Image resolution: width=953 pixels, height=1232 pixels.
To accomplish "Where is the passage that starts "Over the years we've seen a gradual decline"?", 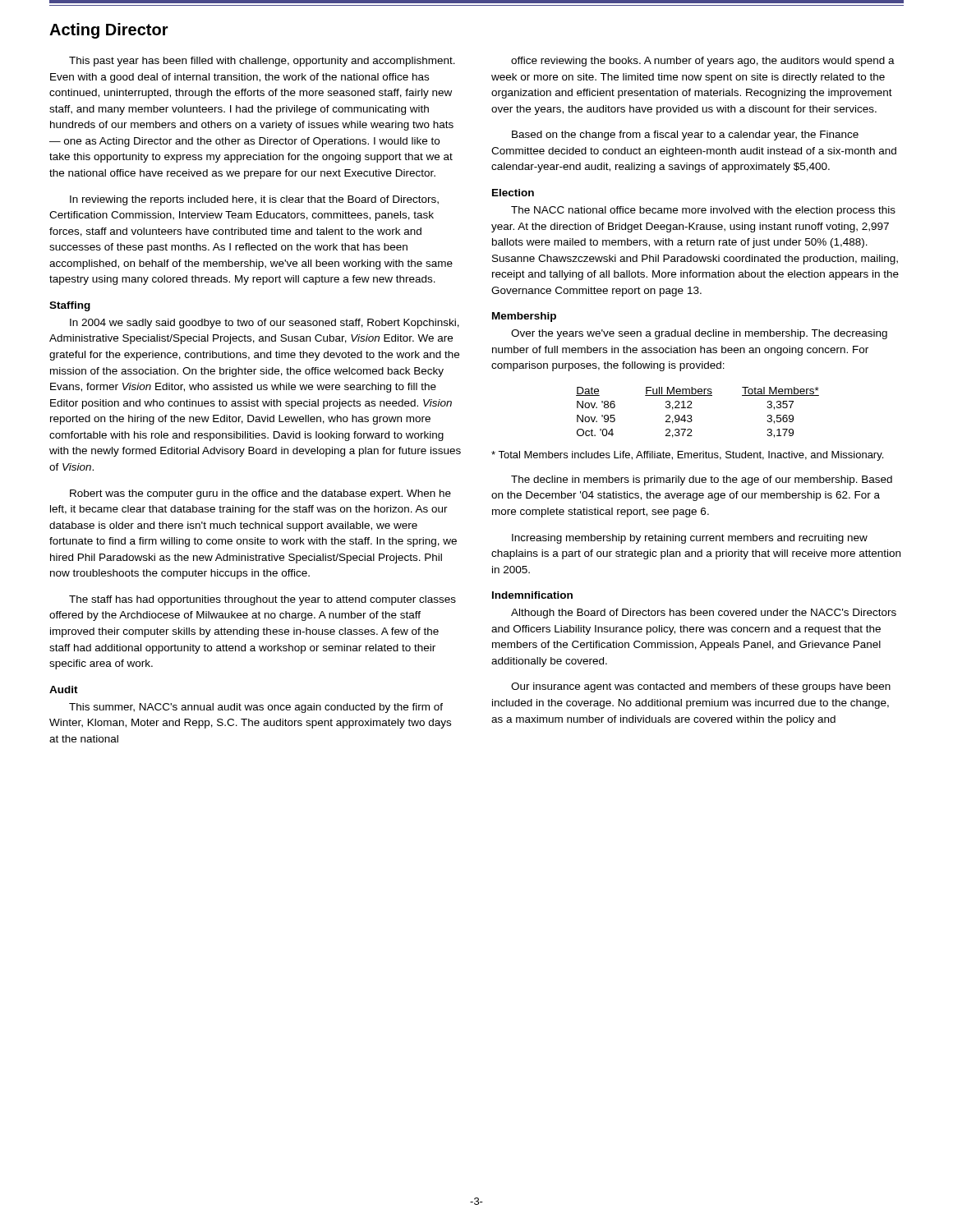I will 698,350.
